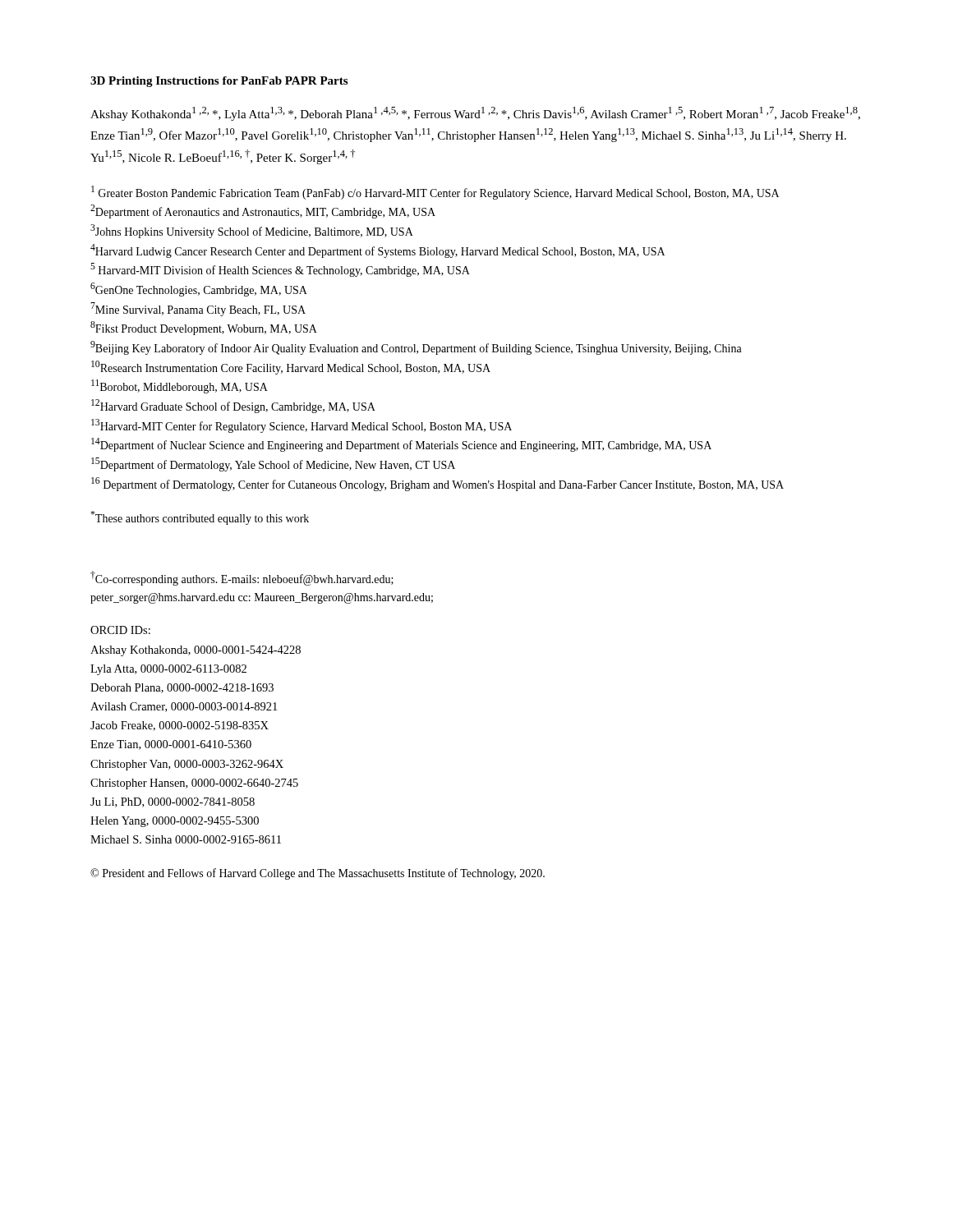Click the title that begins "3D Printing Instructions"
The image size is (953, 1232).
click(x=219, y=81)
